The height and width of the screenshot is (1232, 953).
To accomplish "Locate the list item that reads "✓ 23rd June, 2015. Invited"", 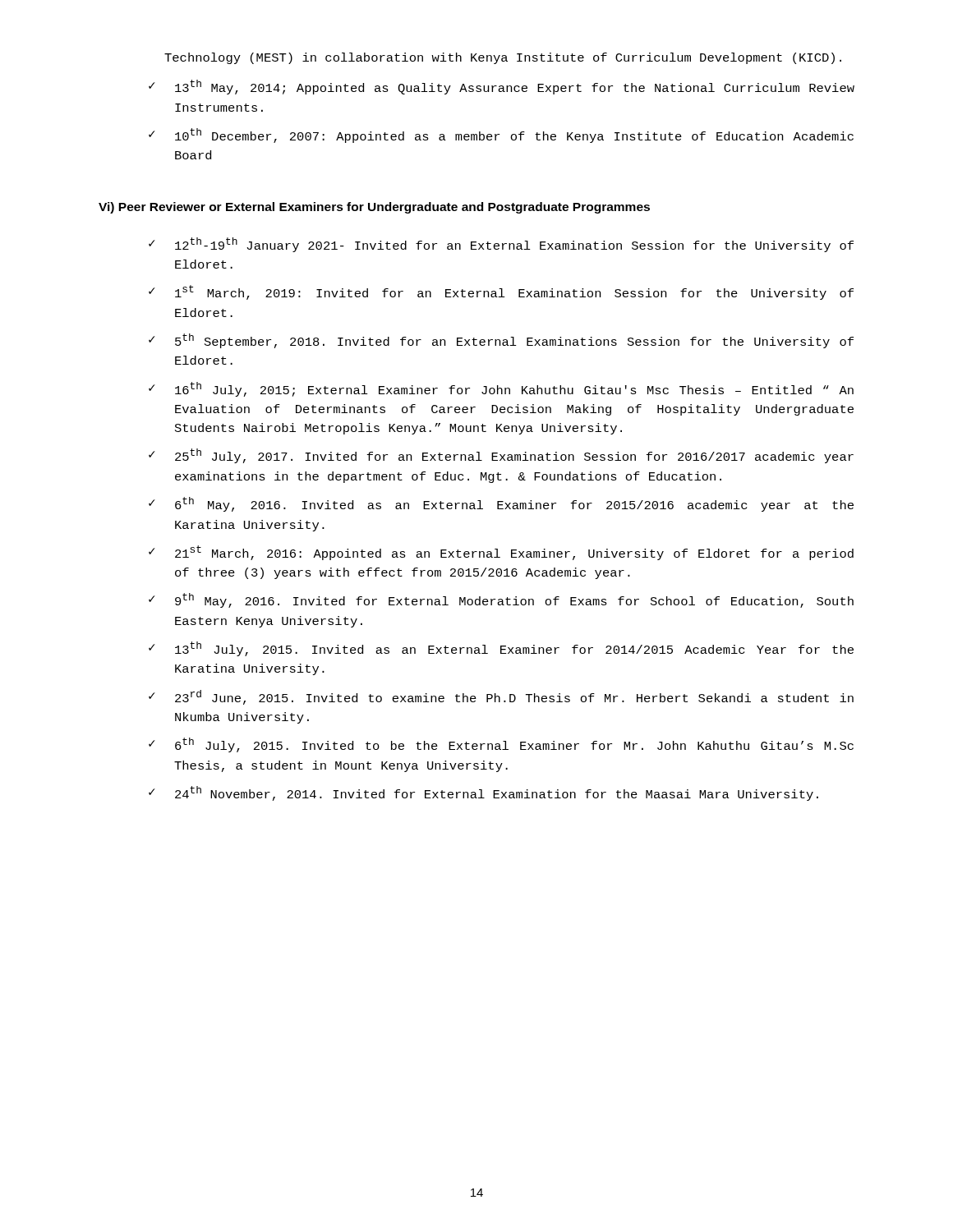I will pyautogui.click(x=501, y=707).
